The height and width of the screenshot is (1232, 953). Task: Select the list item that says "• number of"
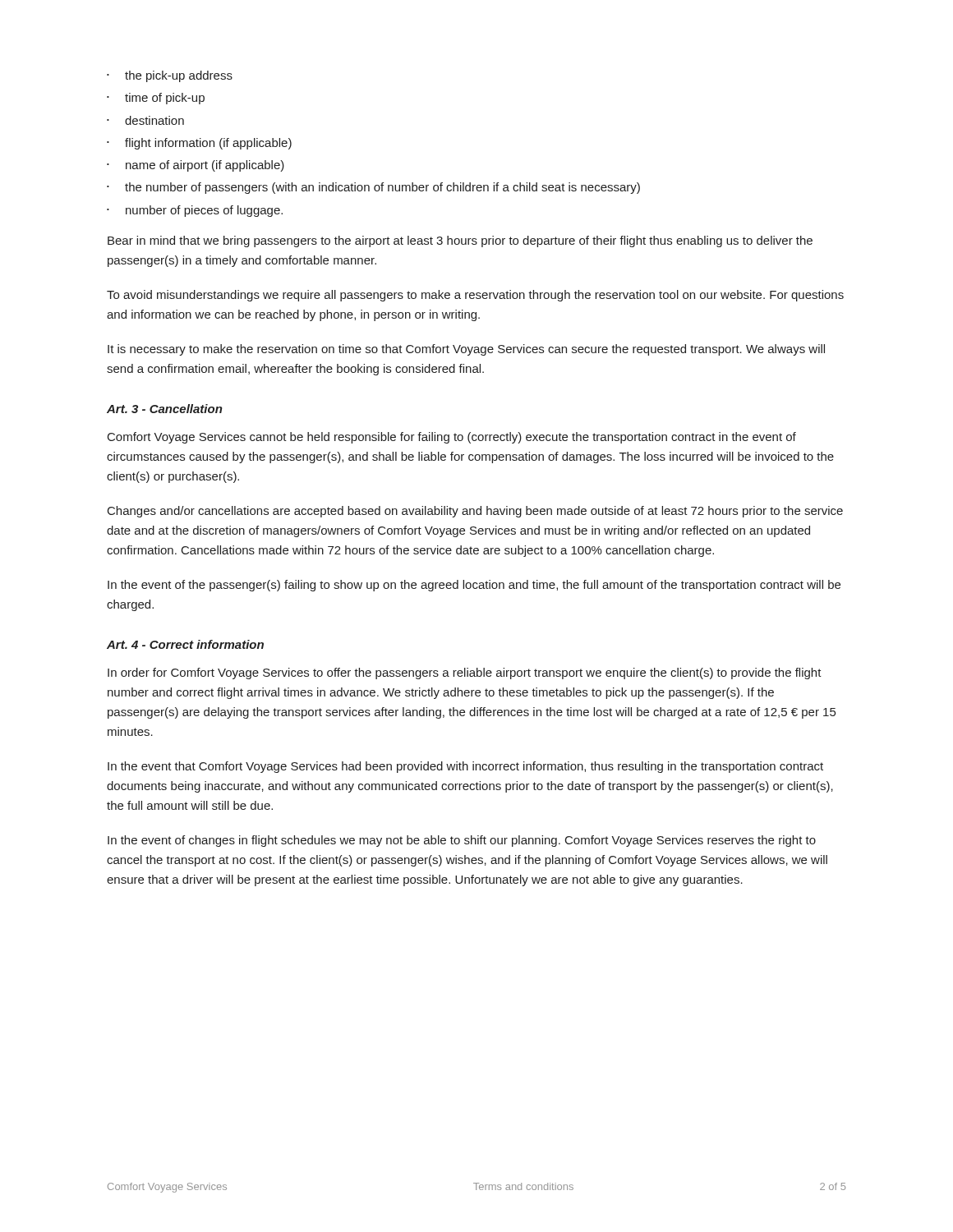(x=195, y=211)
